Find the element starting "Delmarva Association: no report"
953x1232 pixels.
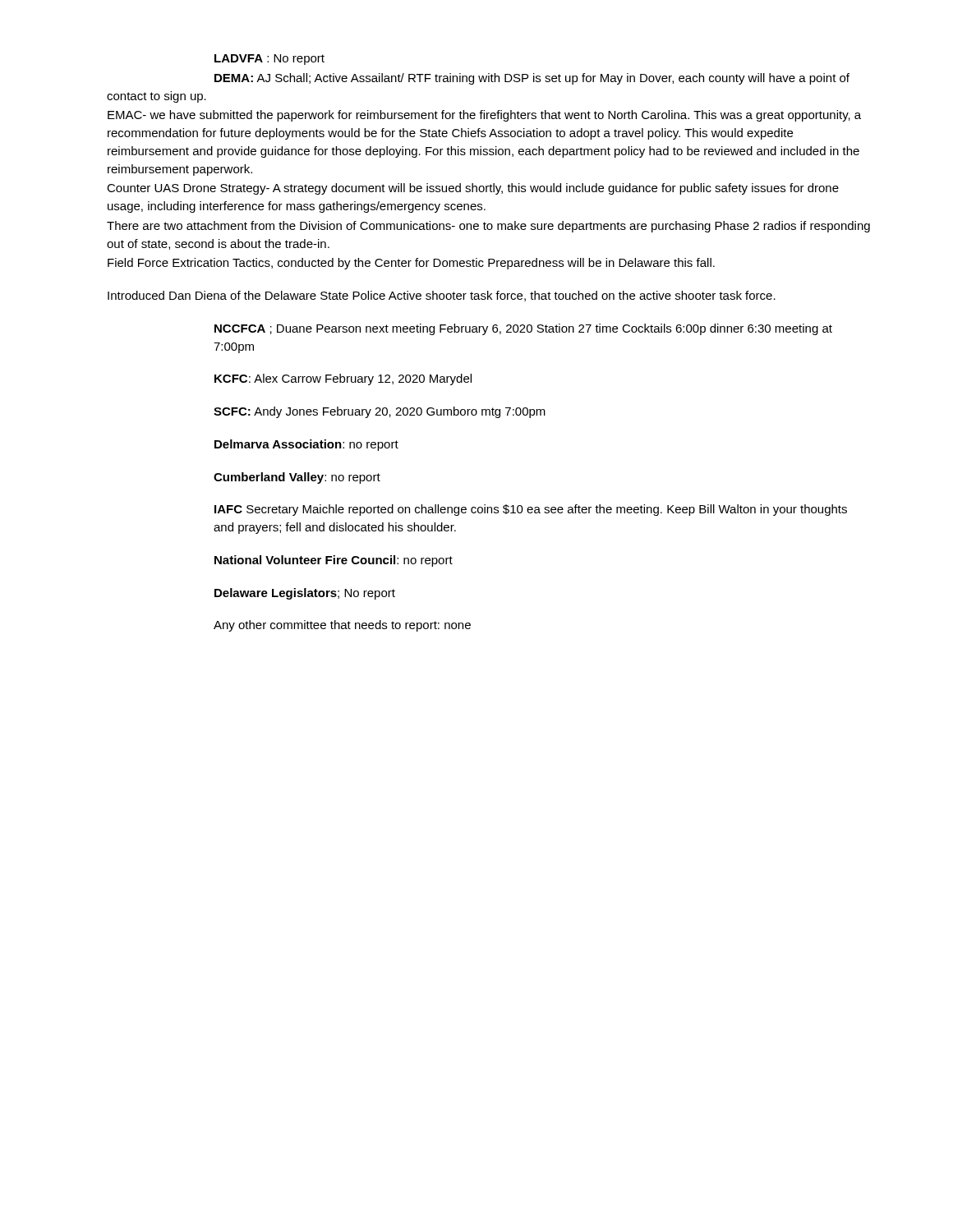click(306, 444)
